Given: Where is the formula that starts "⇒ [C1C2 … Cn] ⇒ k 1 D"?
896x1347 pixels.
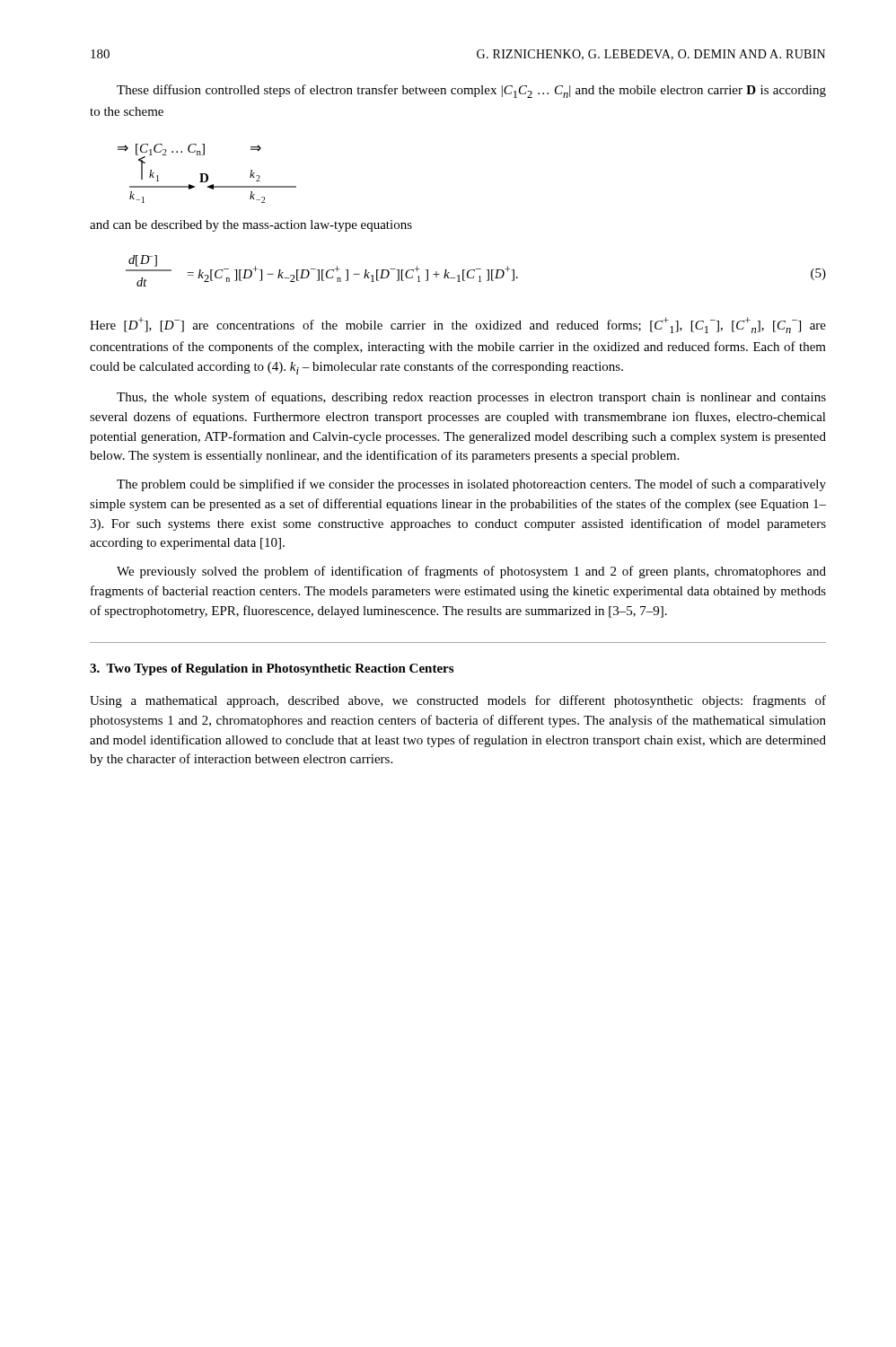Looking at the screenshot, I should click(x=269, y=169).
